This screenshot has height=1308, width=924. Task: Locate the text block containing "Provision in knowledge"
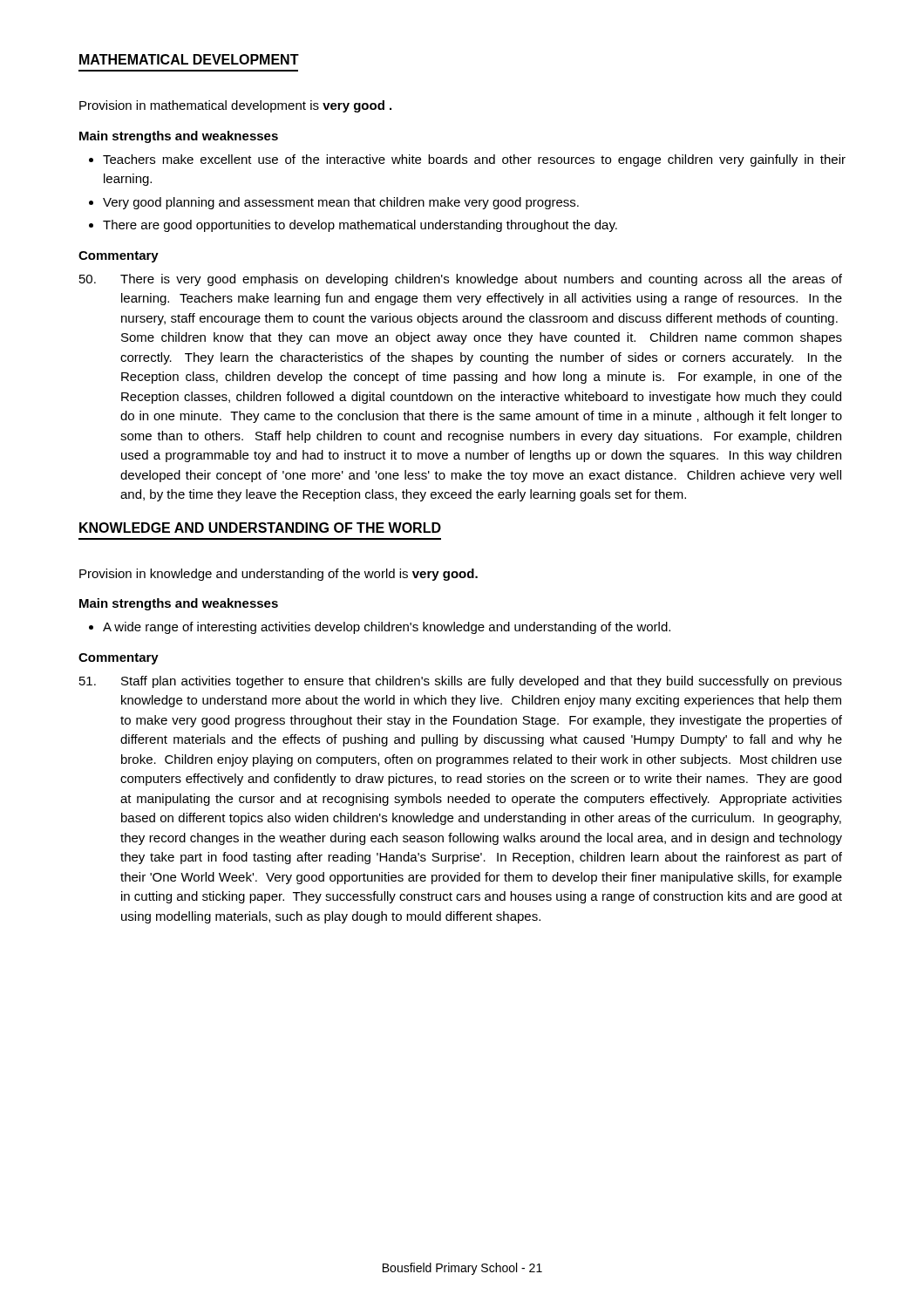click(278, 573)
